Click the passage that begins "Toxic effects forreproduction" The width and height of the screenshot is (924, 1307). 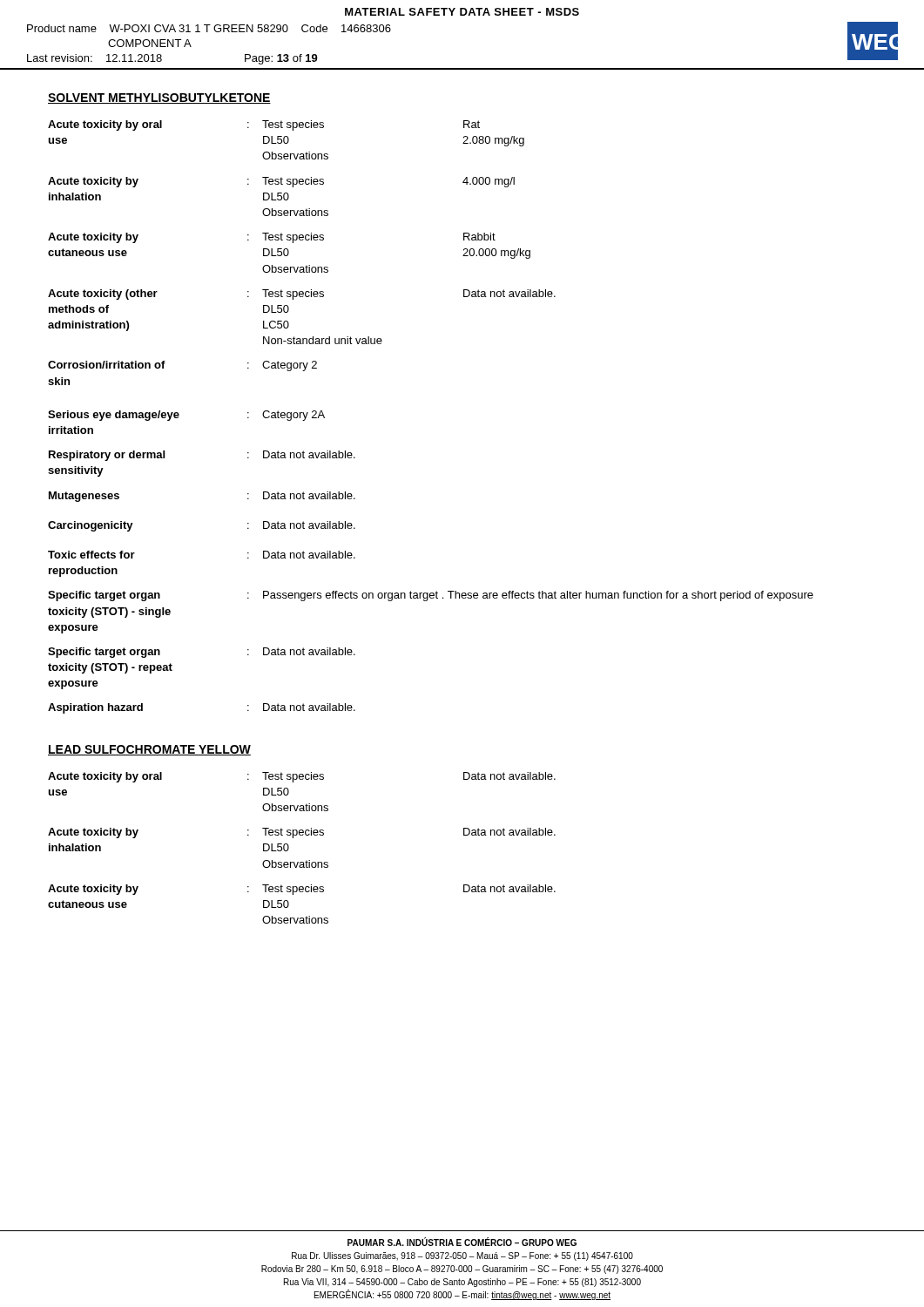[94, 555]
